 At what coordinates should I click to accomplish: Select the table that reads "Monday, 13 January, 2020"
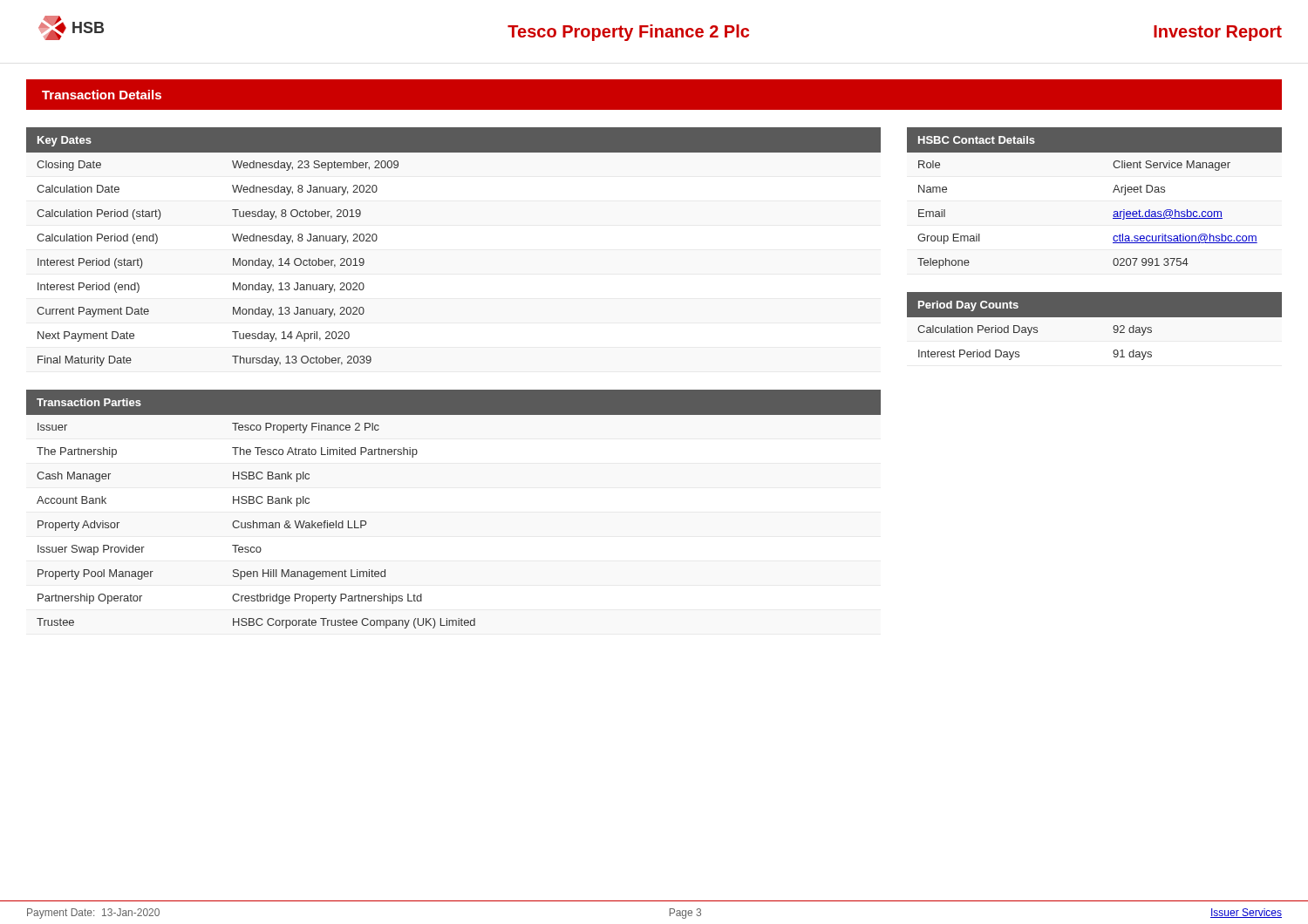pos(453,250)
